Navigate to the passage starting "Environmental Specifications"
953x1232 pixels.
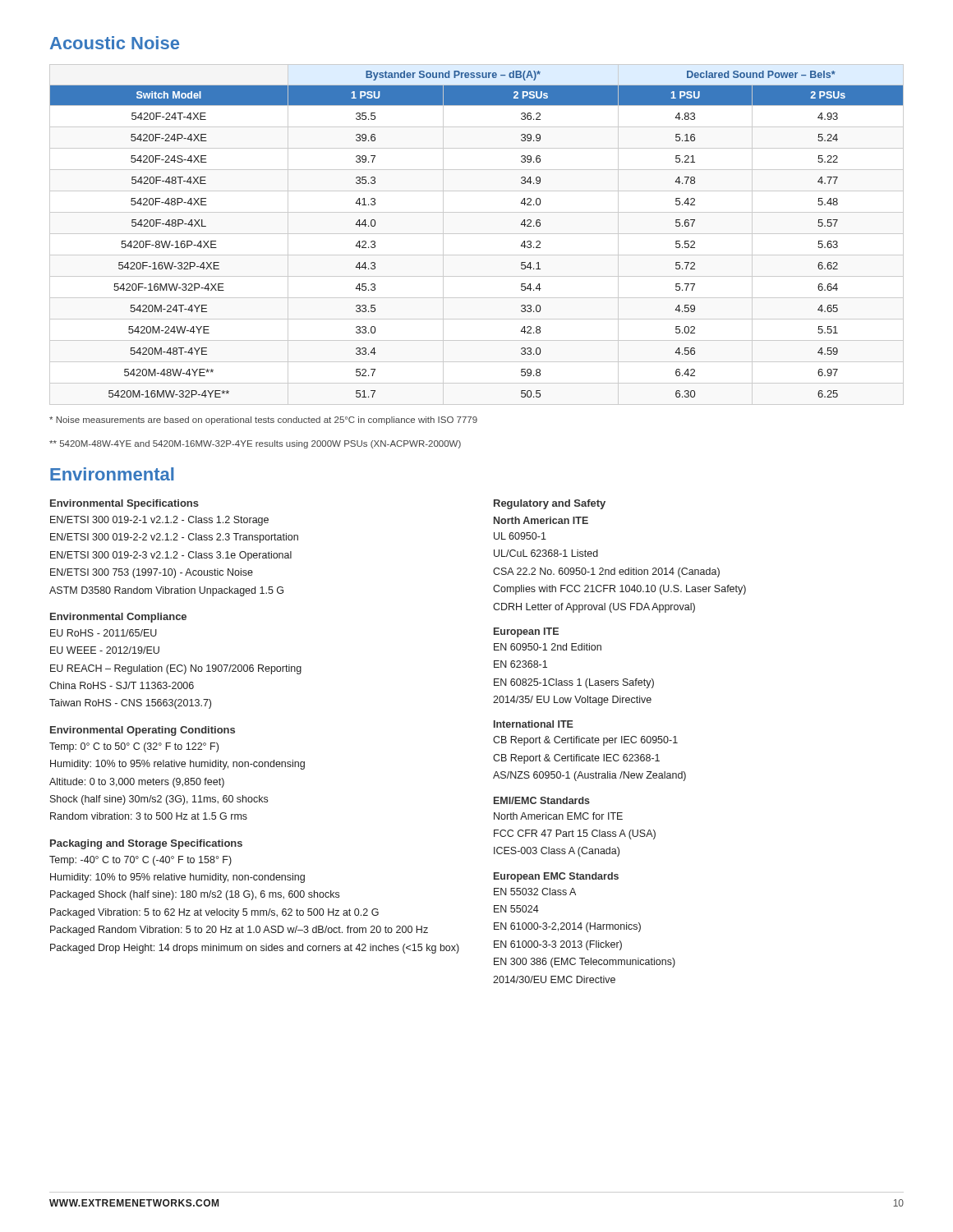tap(124, 503)
